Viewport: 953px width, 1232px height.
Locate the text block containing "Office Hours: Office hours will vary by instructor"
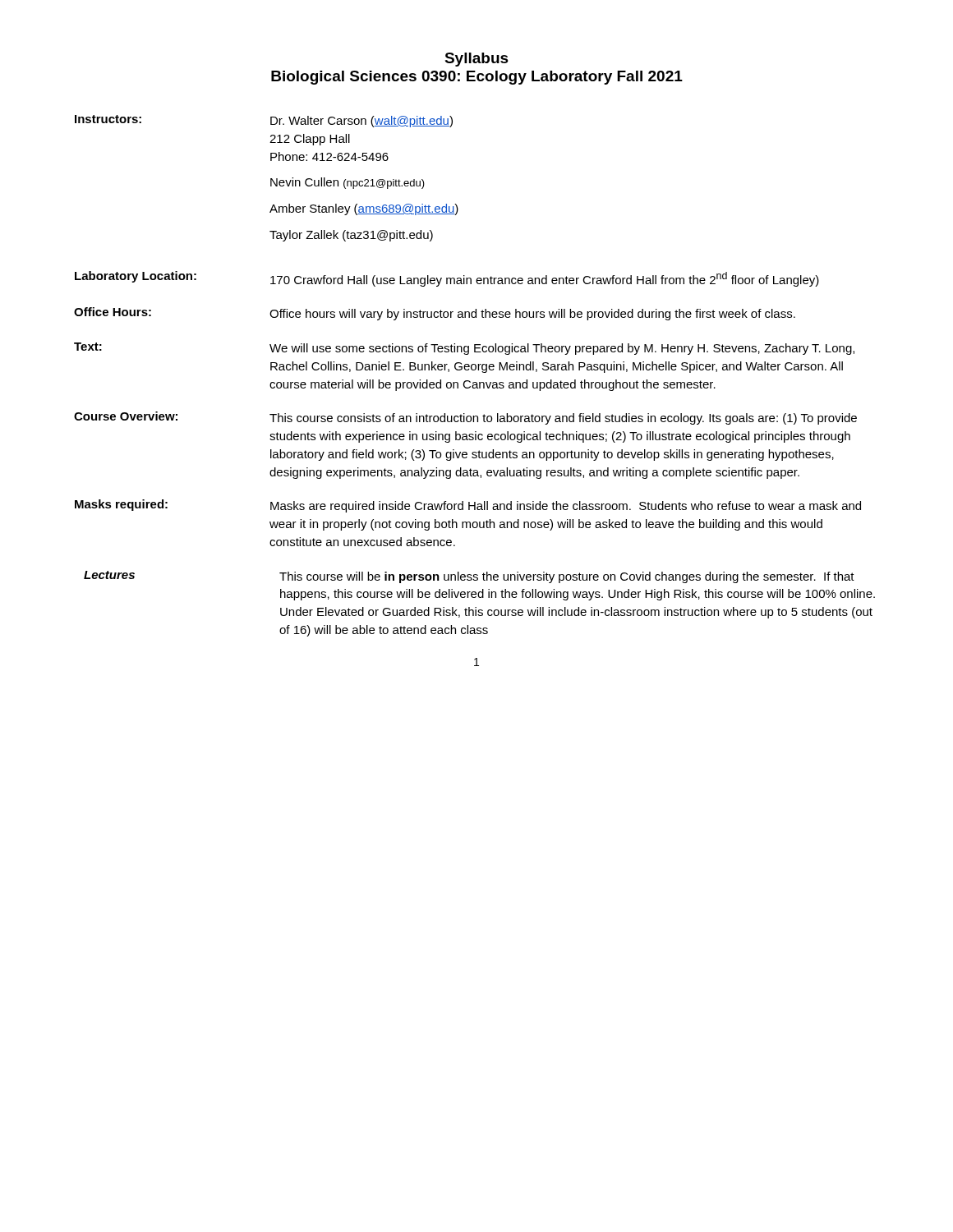tap(476, 314)
